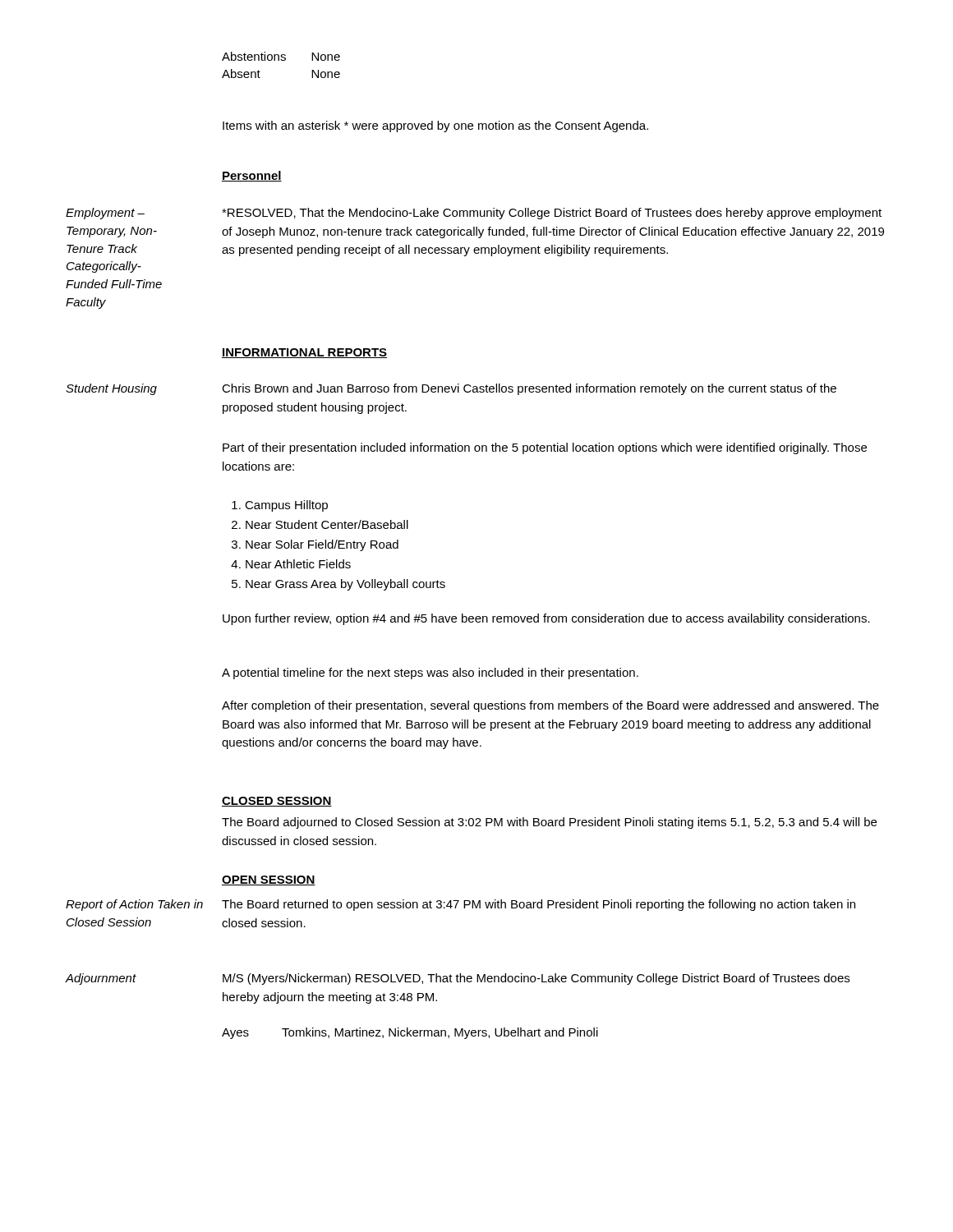Locate the passage starting "Near Student Center/Baseball"

320,524
